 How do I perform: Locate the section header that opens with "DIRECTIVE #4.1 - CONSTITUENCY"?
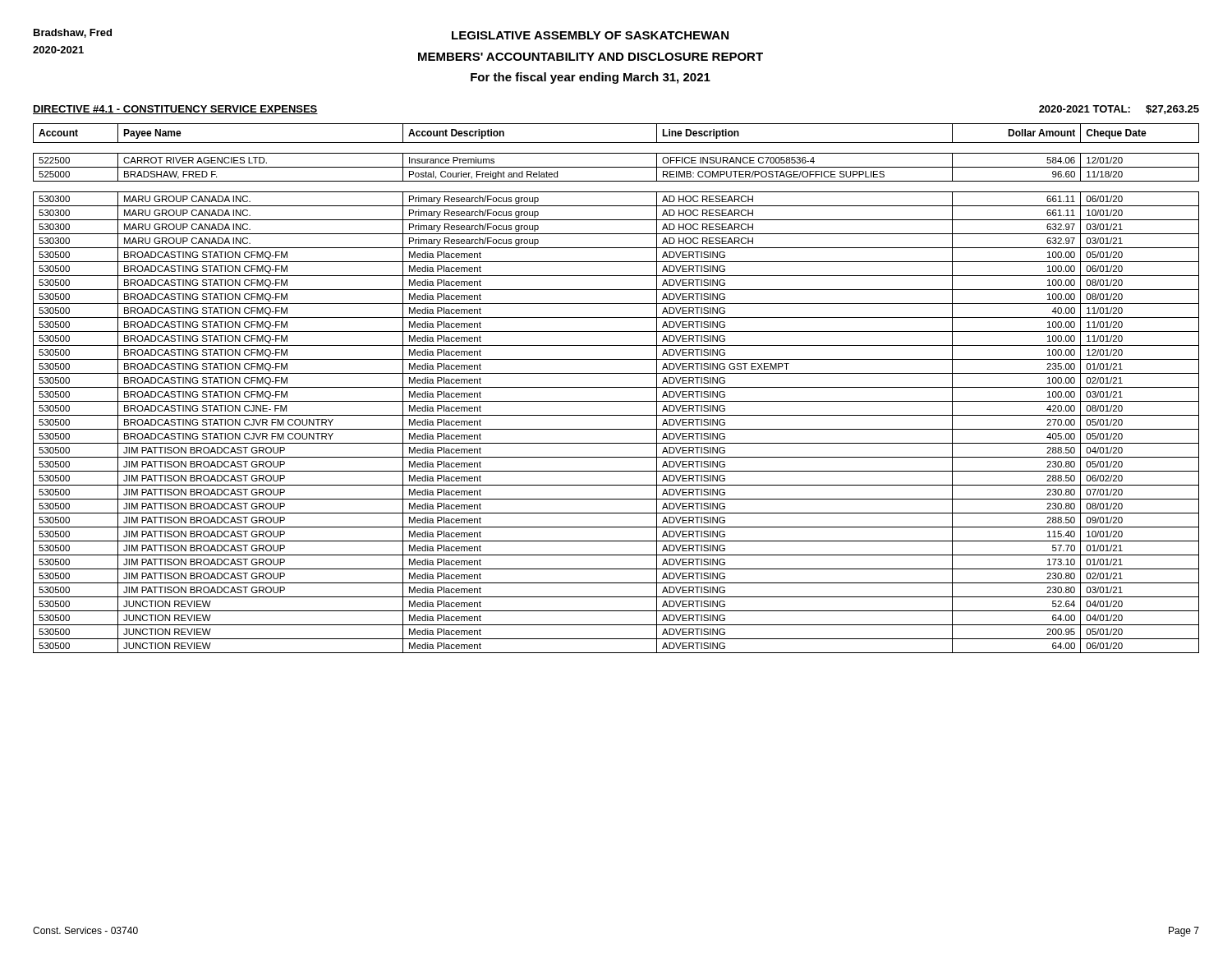[175, 108]
